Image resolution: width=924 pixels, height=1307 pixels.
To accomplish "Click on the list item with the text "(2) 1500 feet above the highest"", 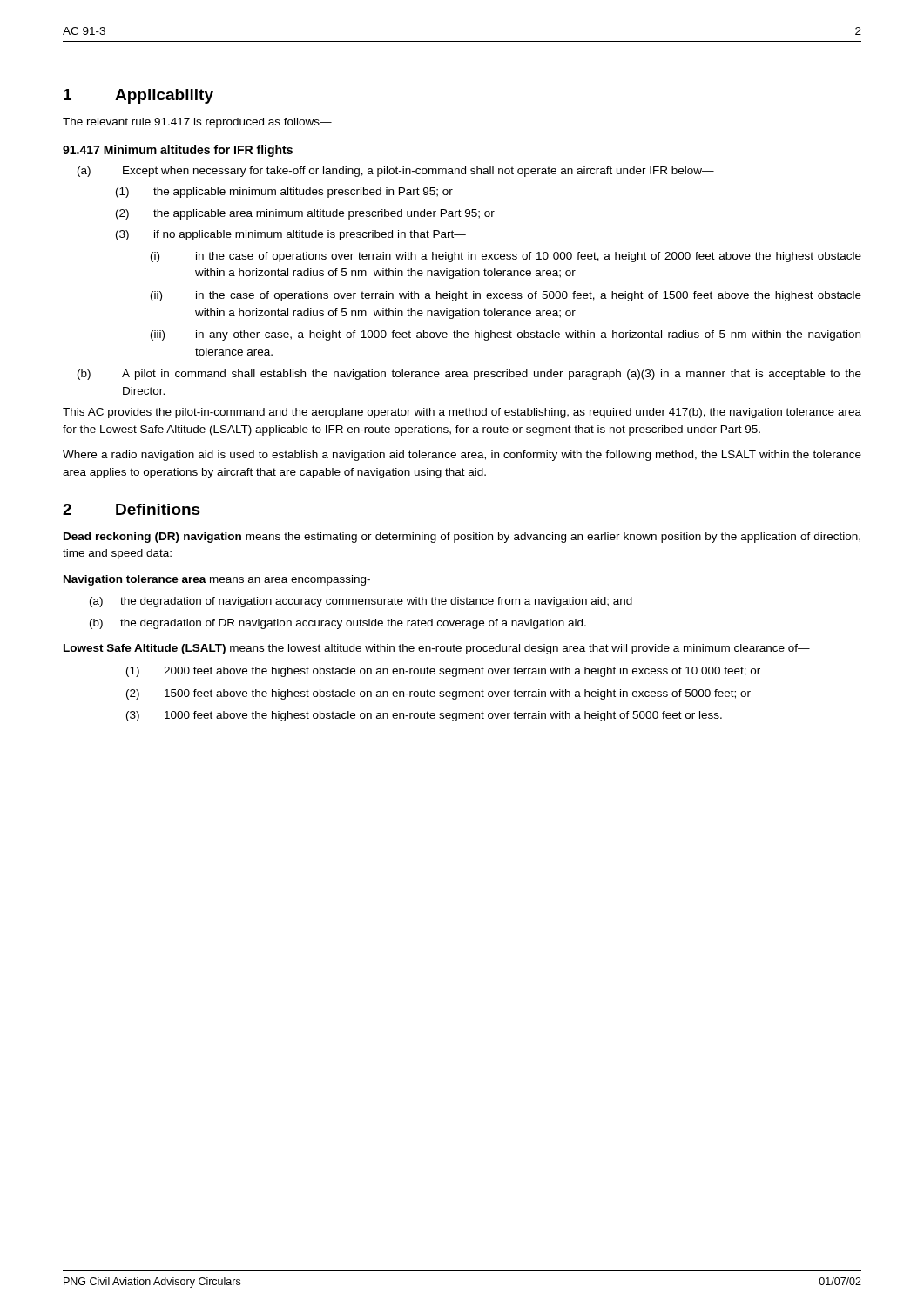I will click(x=493, y=693).
